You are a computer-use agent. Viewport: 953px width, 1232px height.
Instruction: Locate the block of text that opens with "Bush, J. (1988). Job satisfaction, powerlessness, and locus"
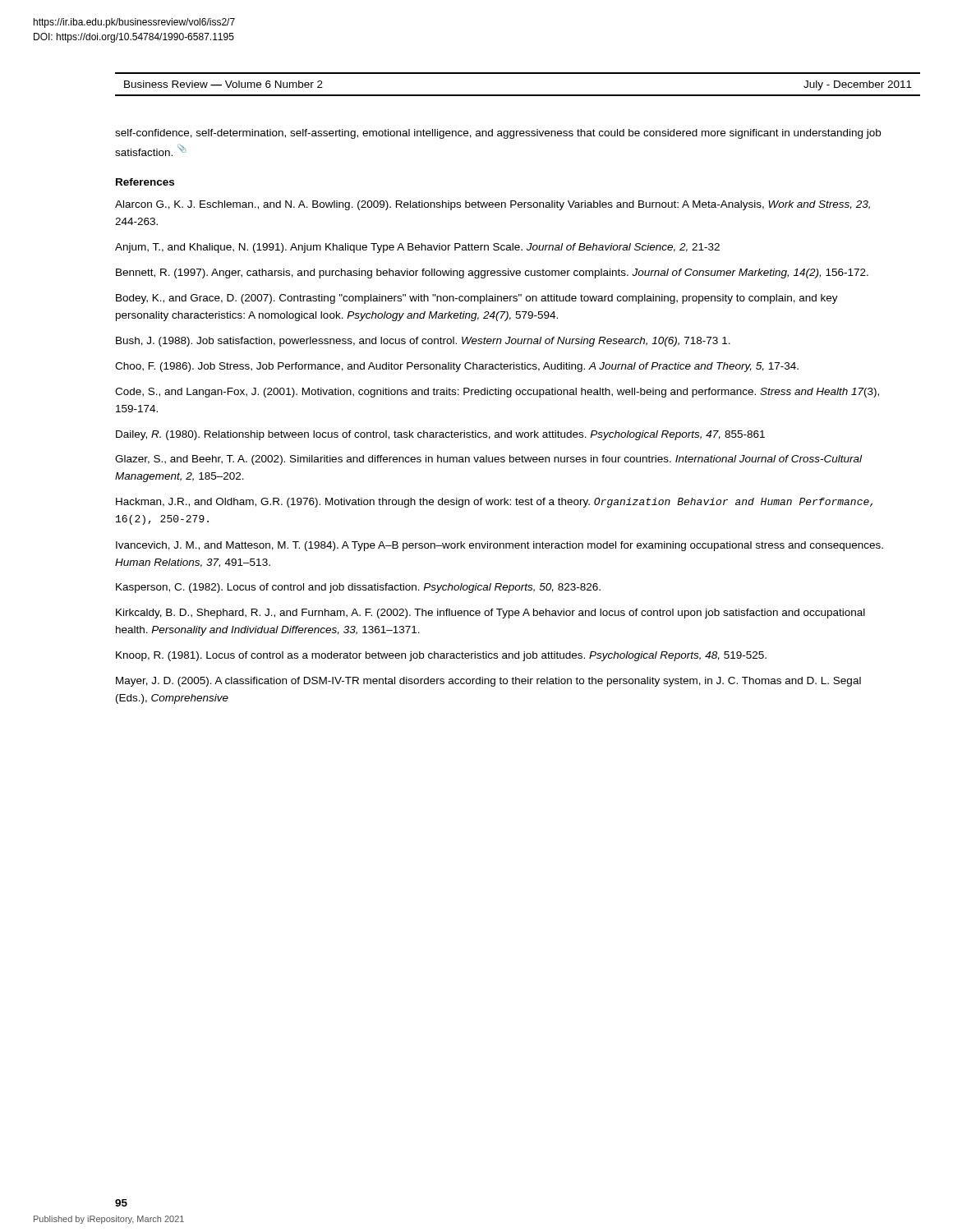pos(423,340)
